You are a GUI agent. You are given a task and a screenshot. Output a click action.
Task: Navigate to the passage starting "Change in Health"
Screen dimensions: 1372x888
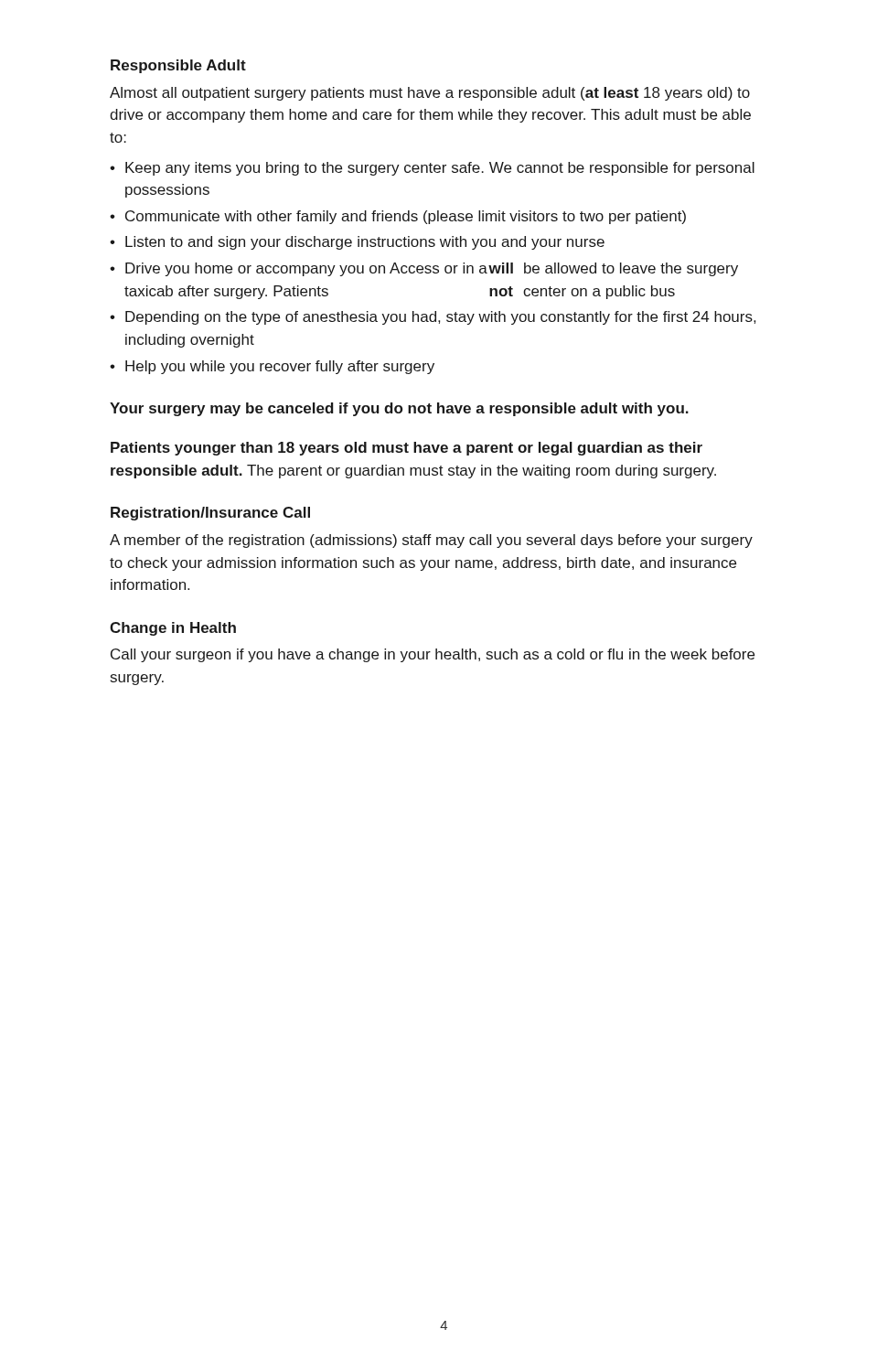[x=173, y=628]
